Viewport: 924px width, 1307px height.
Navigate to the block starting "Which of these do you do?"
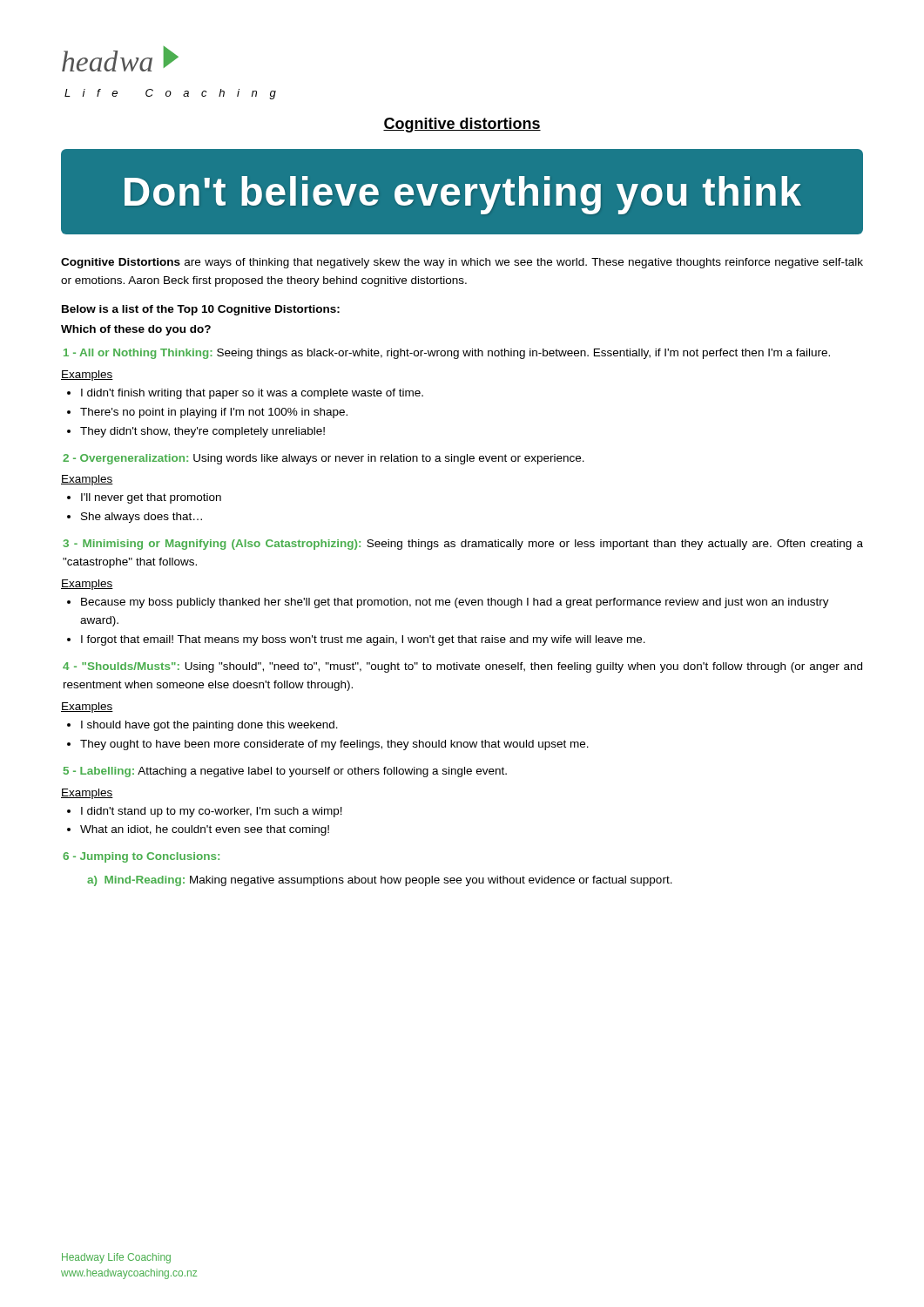(x=136, y=329)
